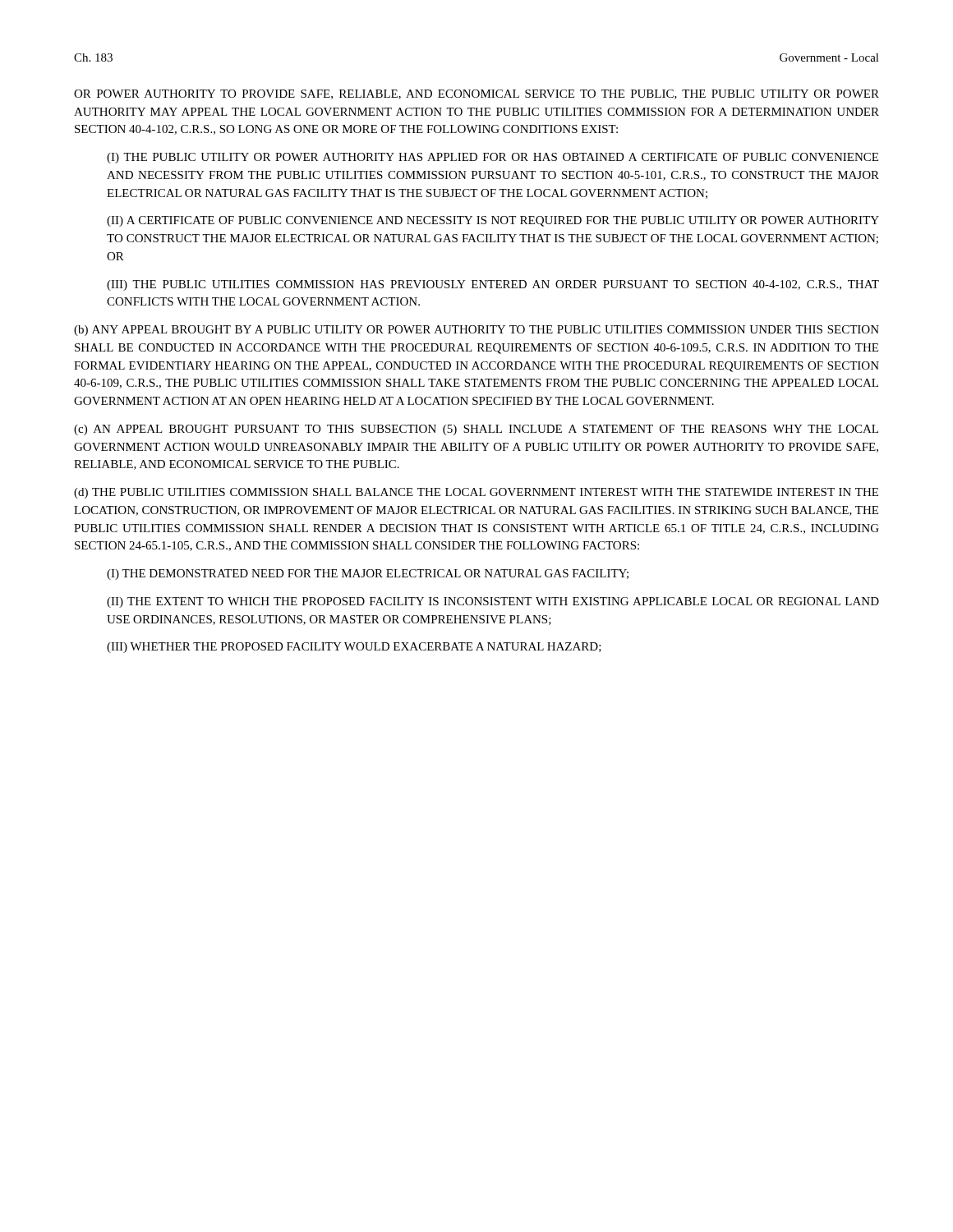Click on the text block that reads "(d) THE PUBLIC UTILITIES"
Image resolution: width=953 pixels, height=1232 pixels.
point(476,519)
